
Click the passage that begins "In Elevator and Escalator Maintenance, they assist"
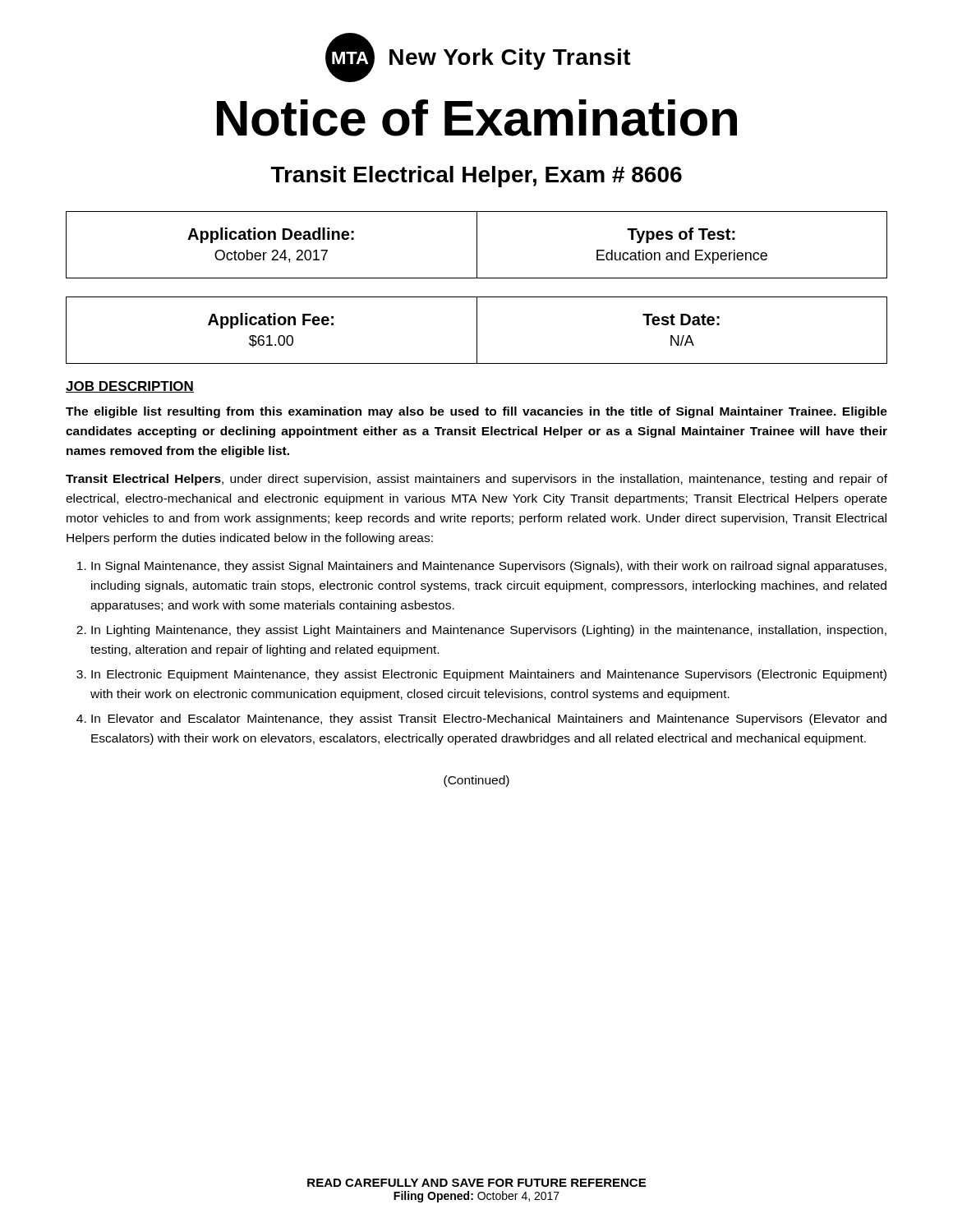[x=489, y=728]
